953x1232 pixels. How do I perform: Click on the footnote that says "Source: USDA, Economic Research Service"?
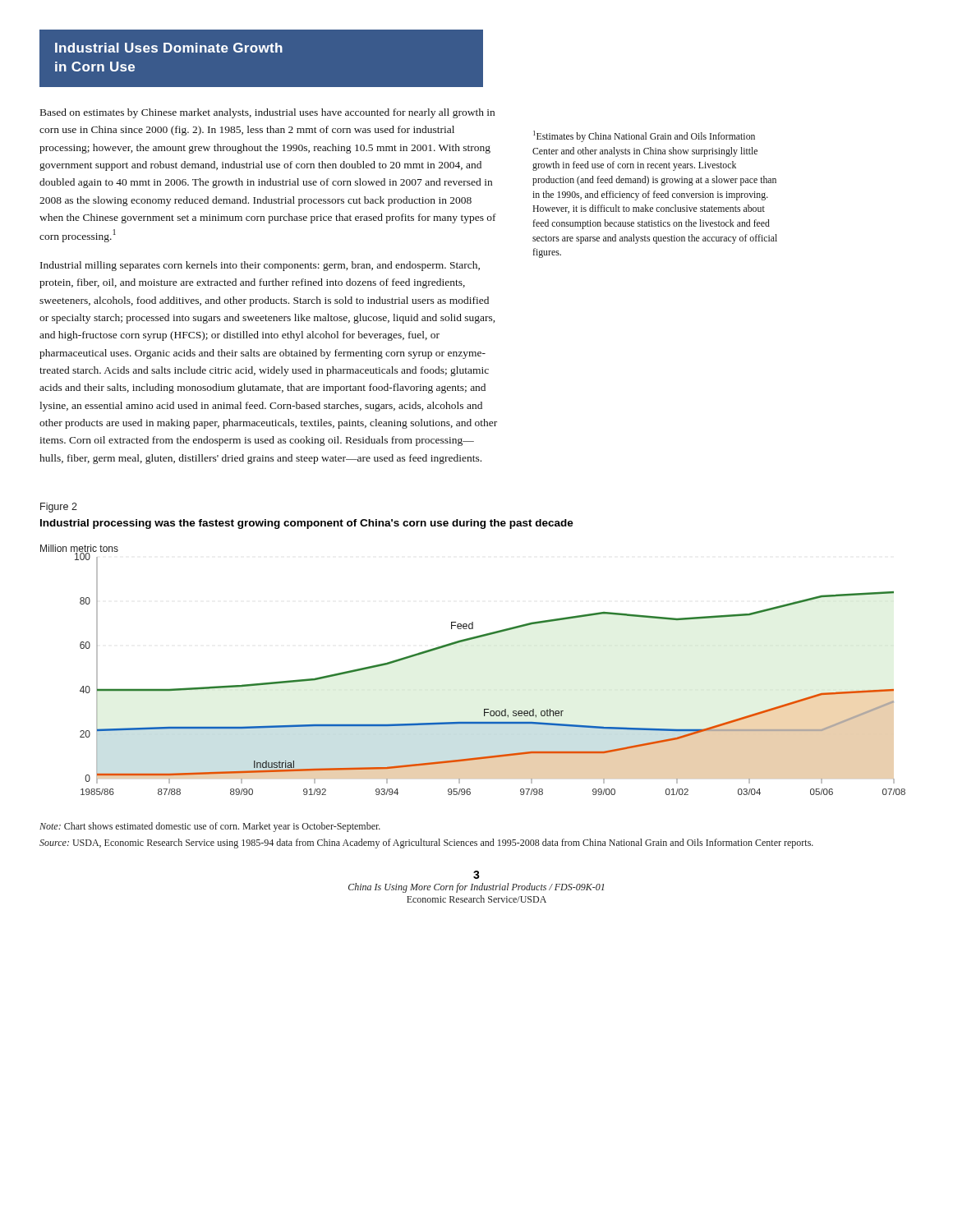[427, 842]
